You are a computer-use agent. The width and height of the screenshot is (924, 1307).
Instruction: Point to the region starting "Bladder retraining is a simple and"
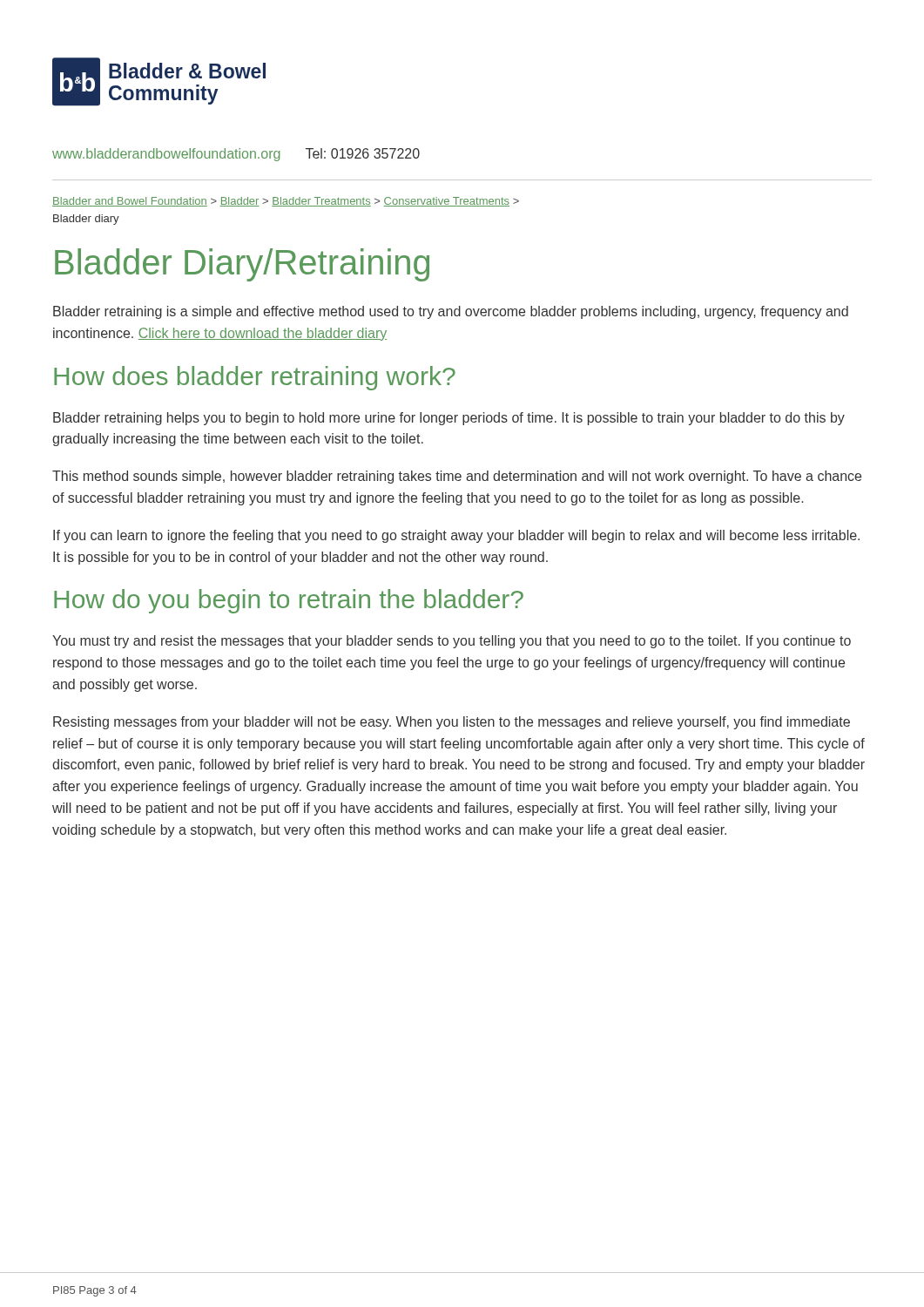pos(451,322)
